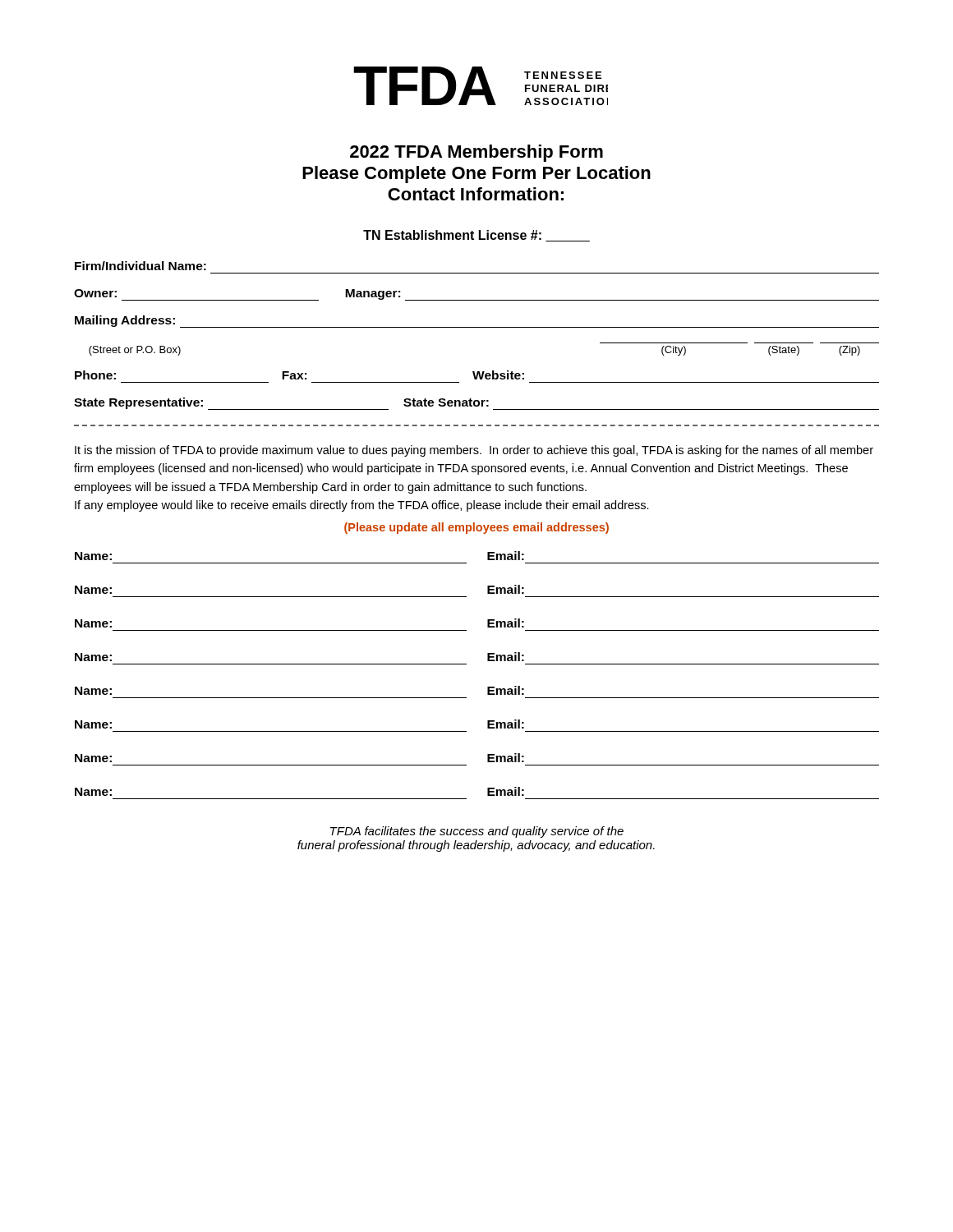Point to the block beginning "Mailing Address: (Street or P.O. Box) (City)"
Image resolution: width=953 pixels, height=1232 pixels.
[x=476, y=334]
